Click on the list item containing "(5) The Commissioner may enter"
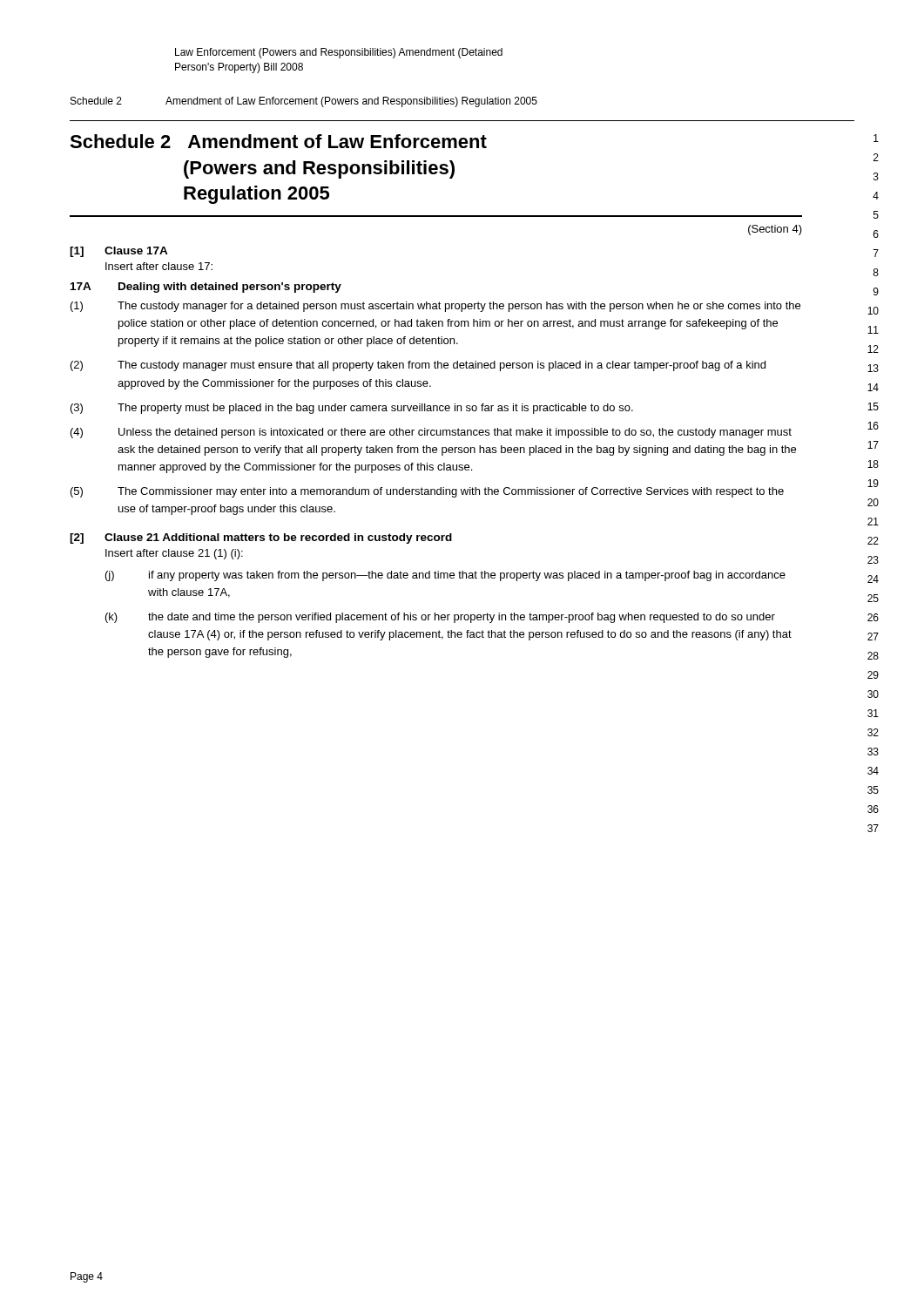Image resolution: width=924 pixels, height=1307 pixels. pyautogui.click(x=436, y=501)
